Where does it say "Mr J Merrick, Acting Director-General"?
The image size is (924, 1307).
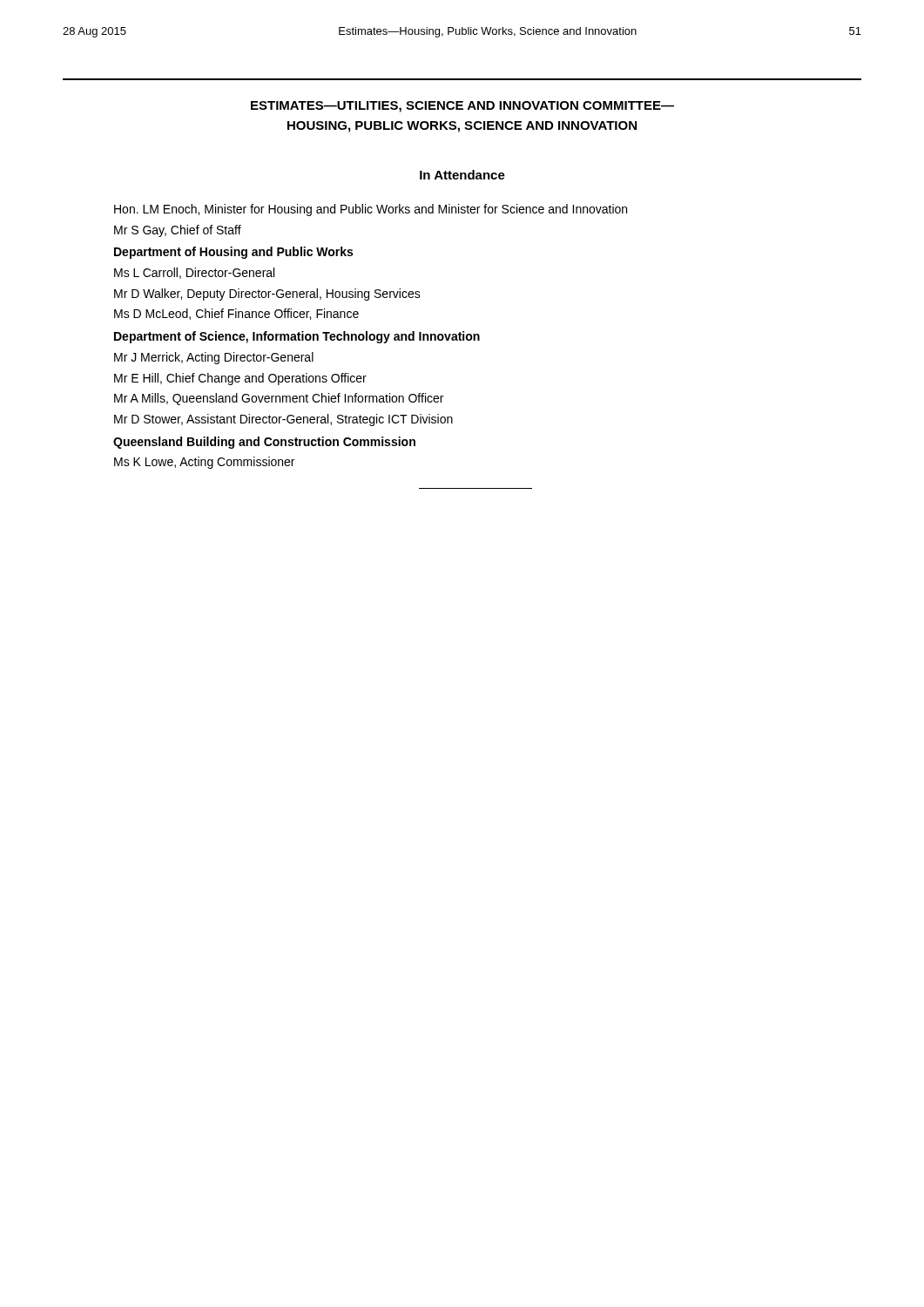214,358
